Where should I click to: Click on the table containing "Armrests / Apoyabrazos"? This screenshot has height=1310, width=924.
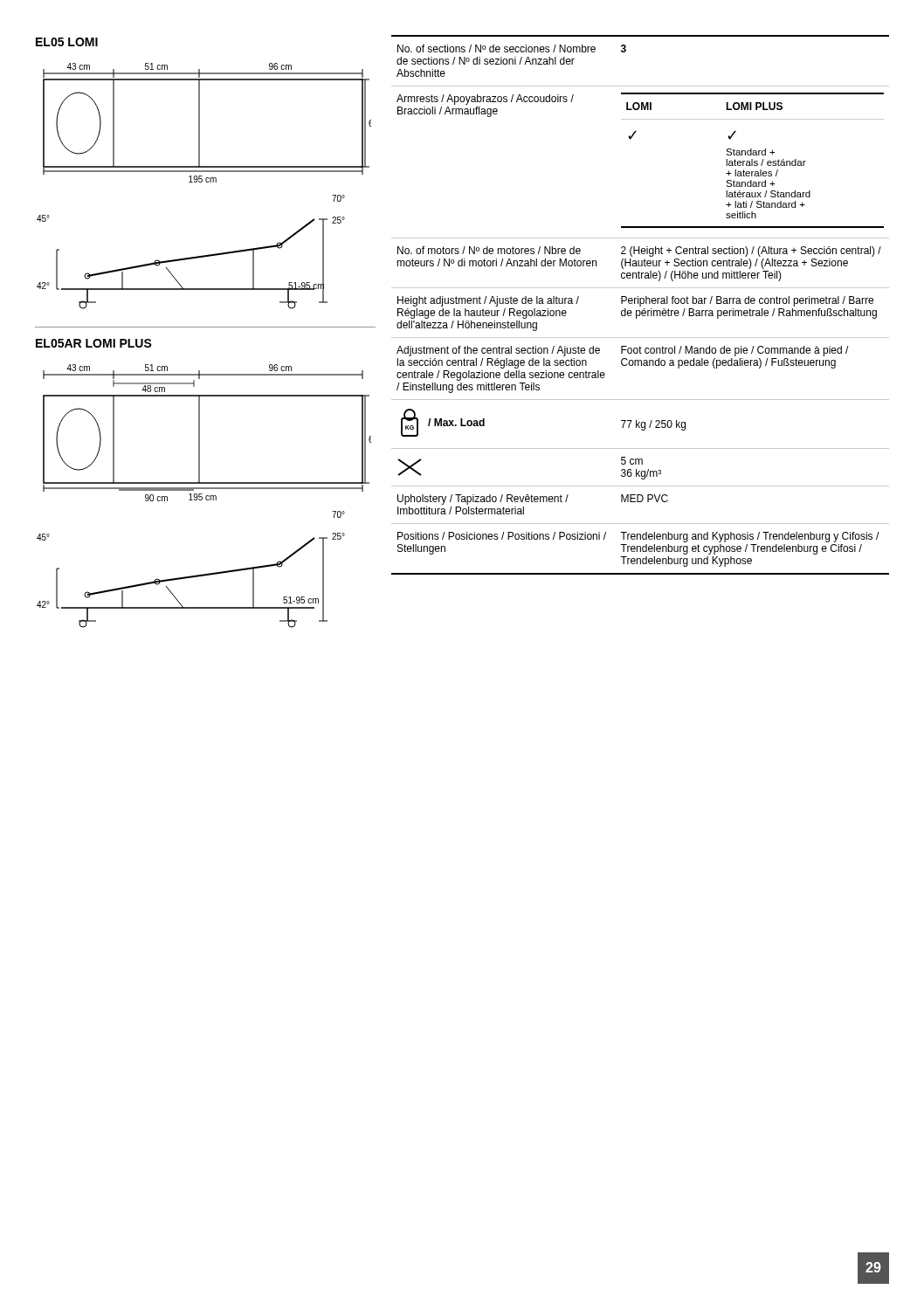click(640, 305)
